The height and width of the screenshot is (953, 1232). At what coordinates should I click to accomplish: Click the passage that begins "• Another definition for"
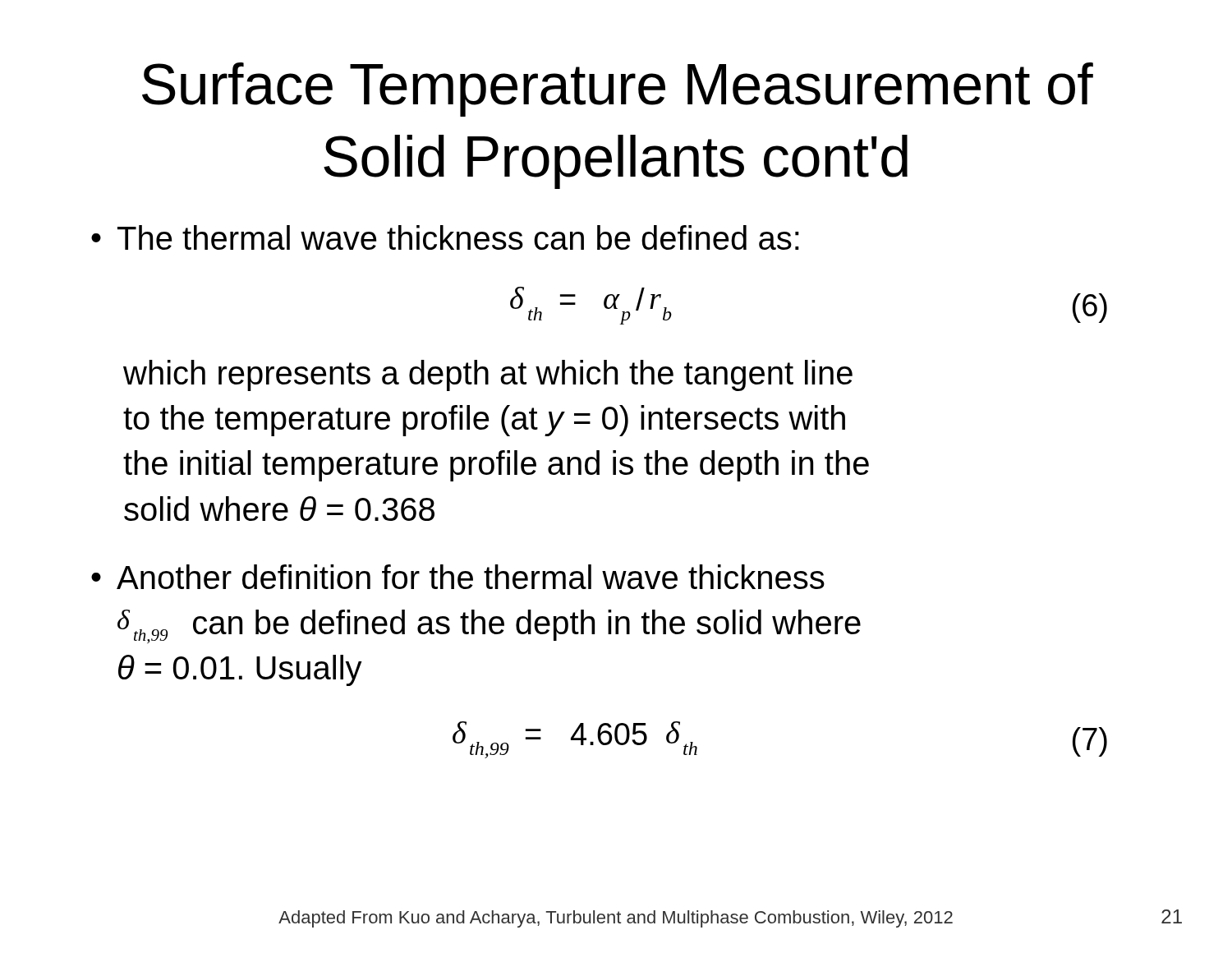tap(476, 623)
